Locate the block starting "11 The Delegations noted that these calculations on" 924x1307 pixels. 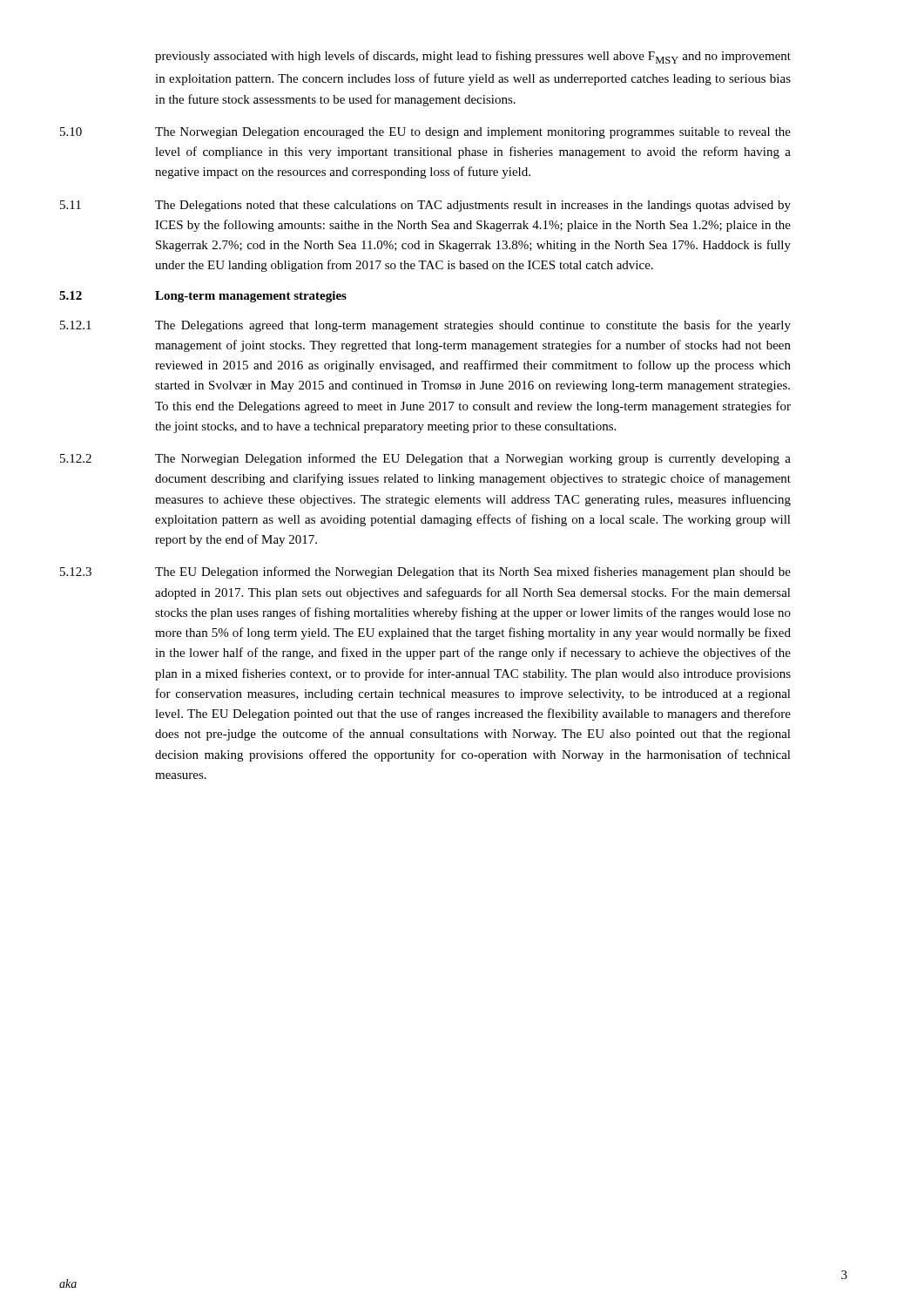click(x=425, y=235)
